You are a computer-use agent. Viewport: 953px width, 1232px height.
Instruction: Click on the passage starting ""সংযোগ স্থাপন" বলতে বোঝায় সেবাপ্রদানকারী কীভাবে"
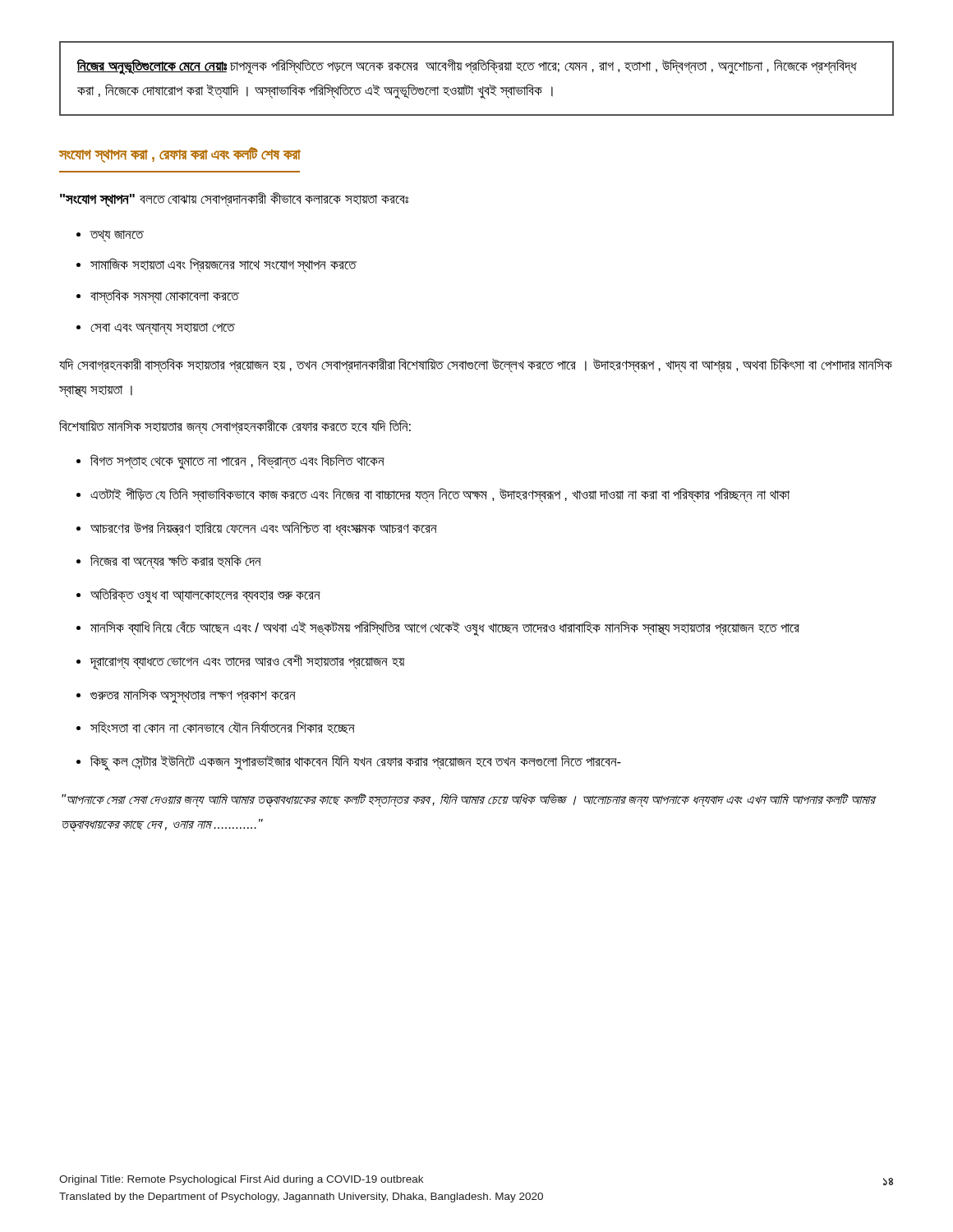(x=234, y=199)
